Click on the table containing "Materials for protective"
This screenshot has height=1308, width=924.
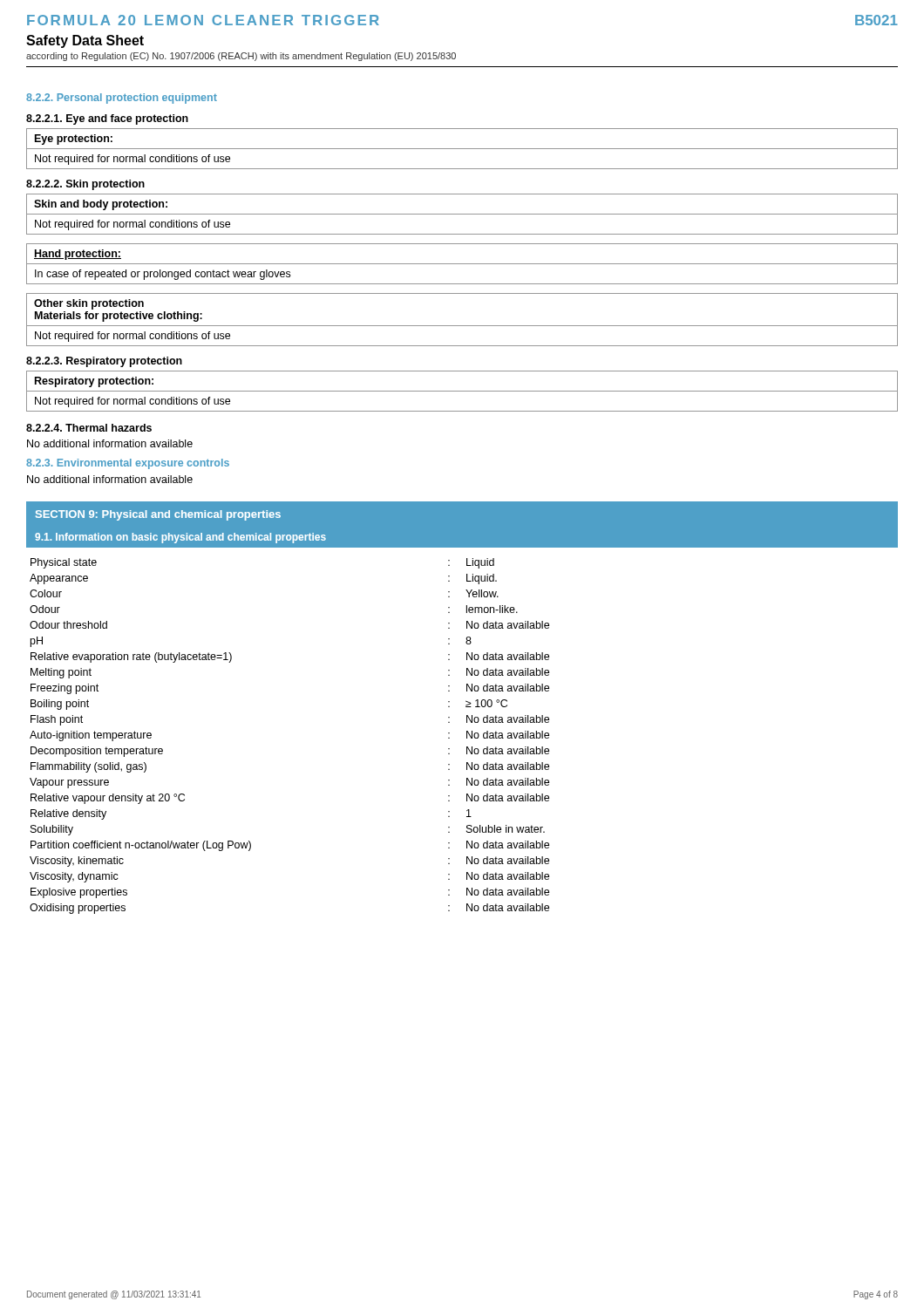point(462,320)
